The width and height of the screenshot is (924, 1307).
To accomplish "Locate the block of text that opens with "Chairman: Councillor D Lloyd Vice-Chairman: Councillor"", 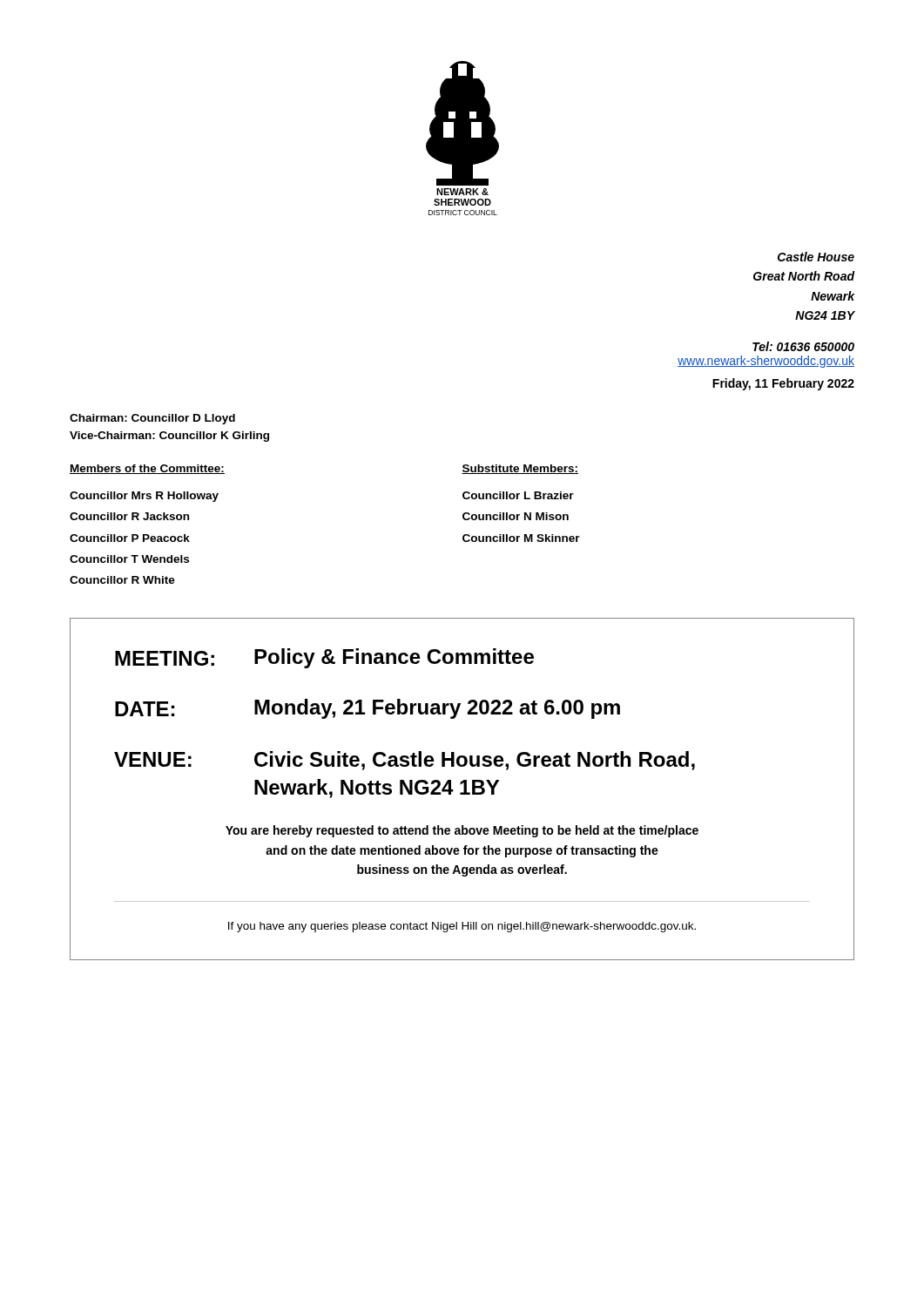I will tap(170, 426).
